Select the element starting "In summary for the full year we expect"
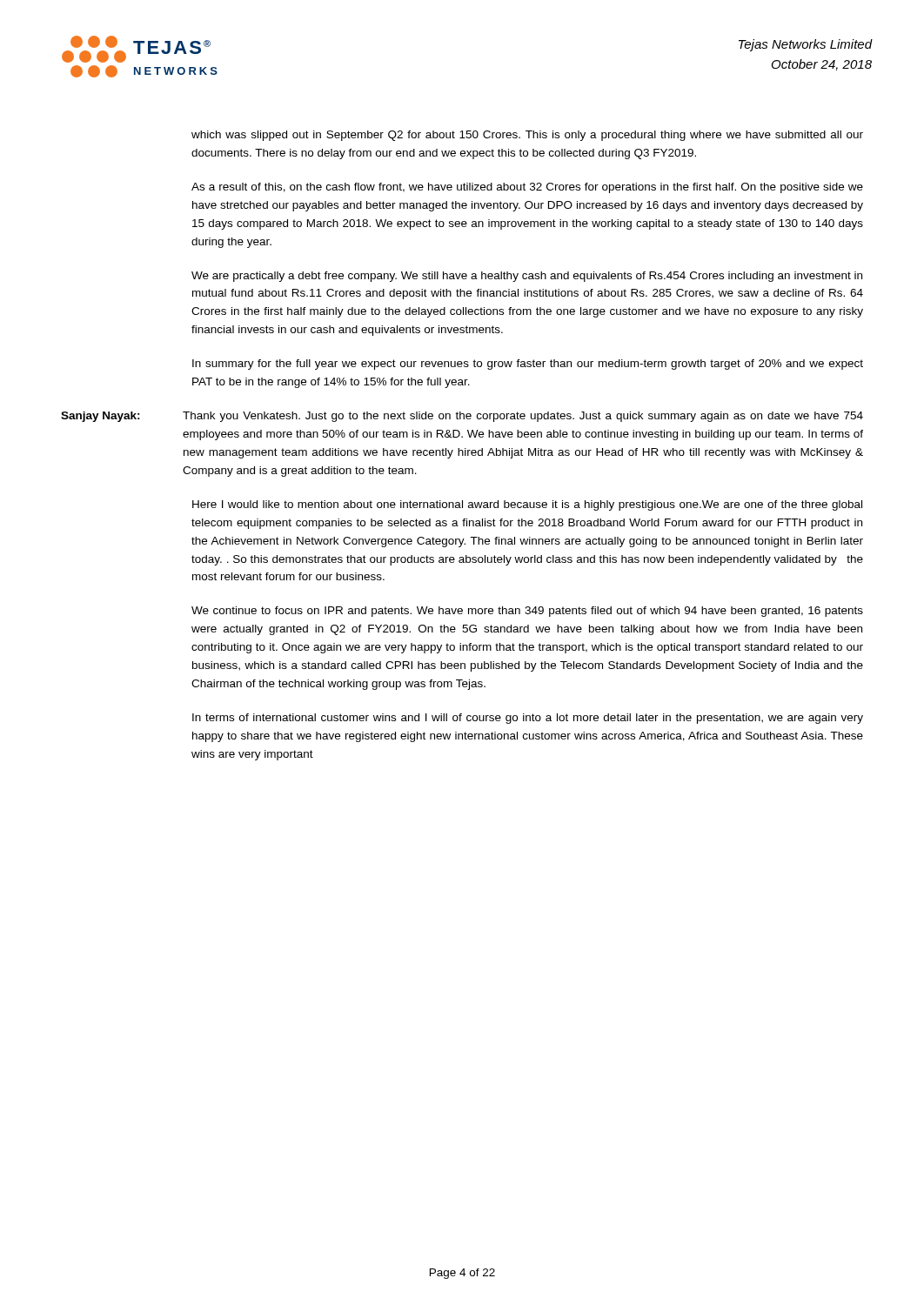 point(527,373)
